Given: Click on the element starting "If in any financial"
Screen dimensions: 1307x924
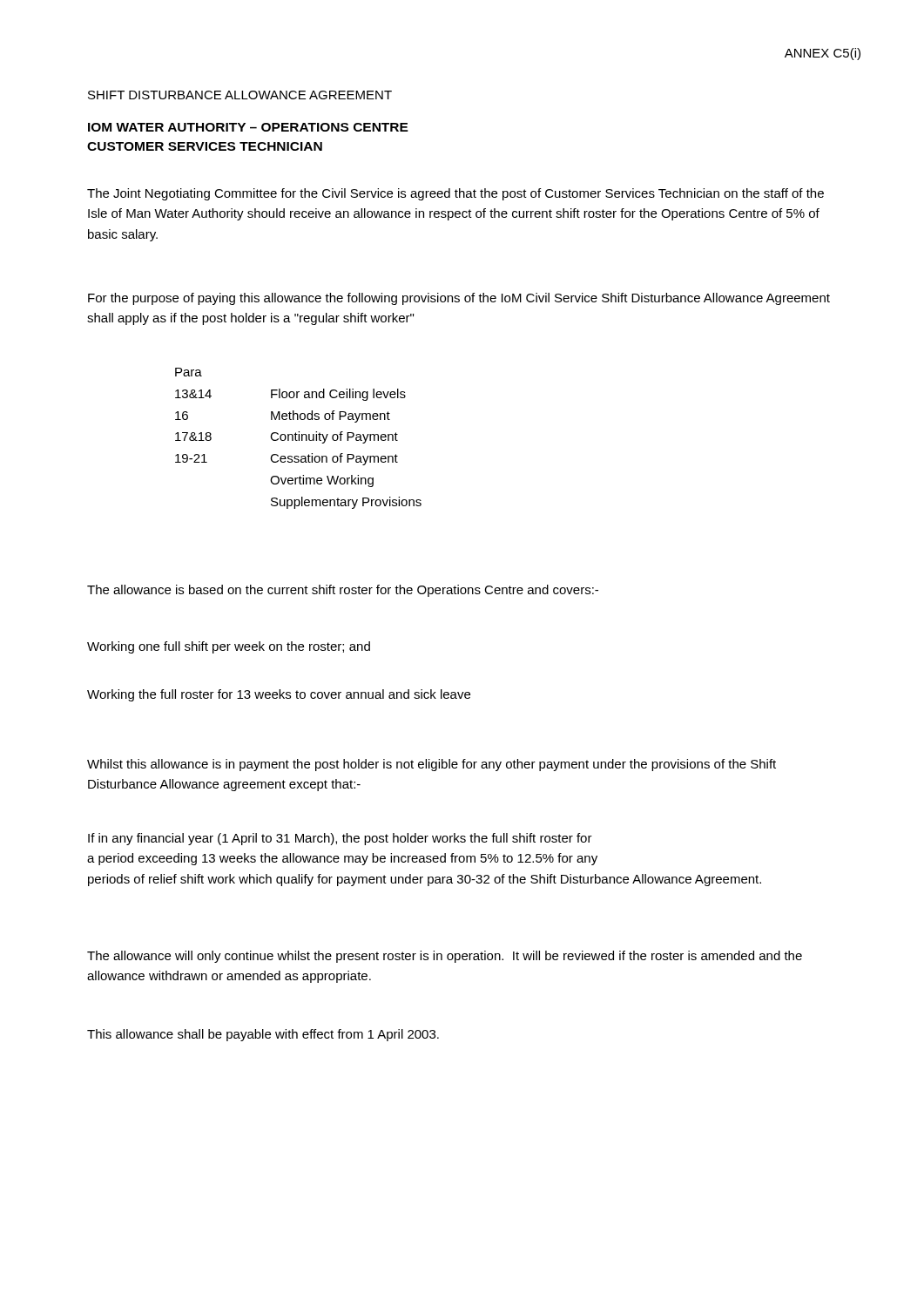Looking at the screenshot, I should 425,858.
